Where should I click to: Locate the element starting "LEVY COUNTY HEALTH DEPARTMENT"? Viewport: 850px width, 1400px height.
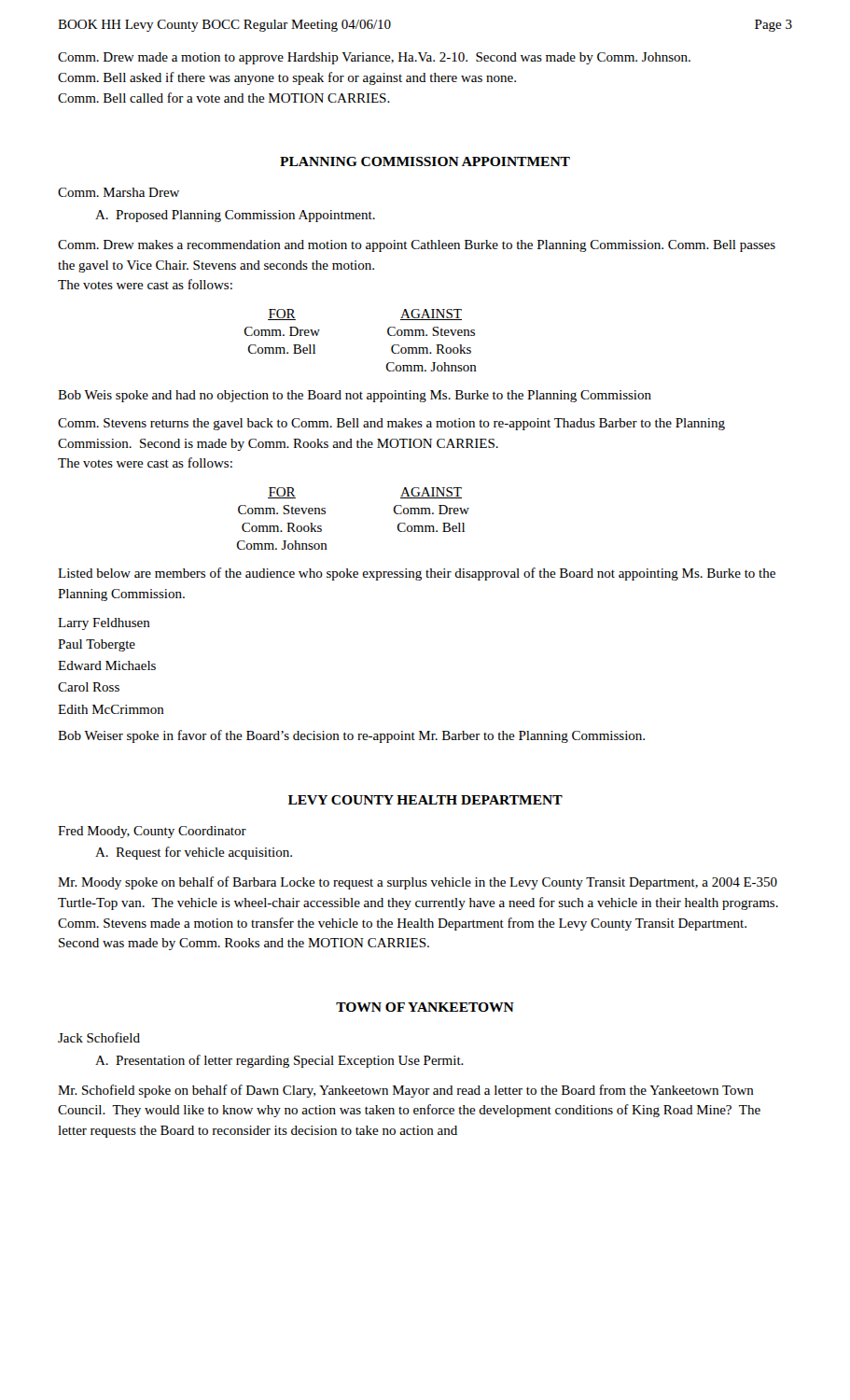pyautogui.click(x=425, y=799)
